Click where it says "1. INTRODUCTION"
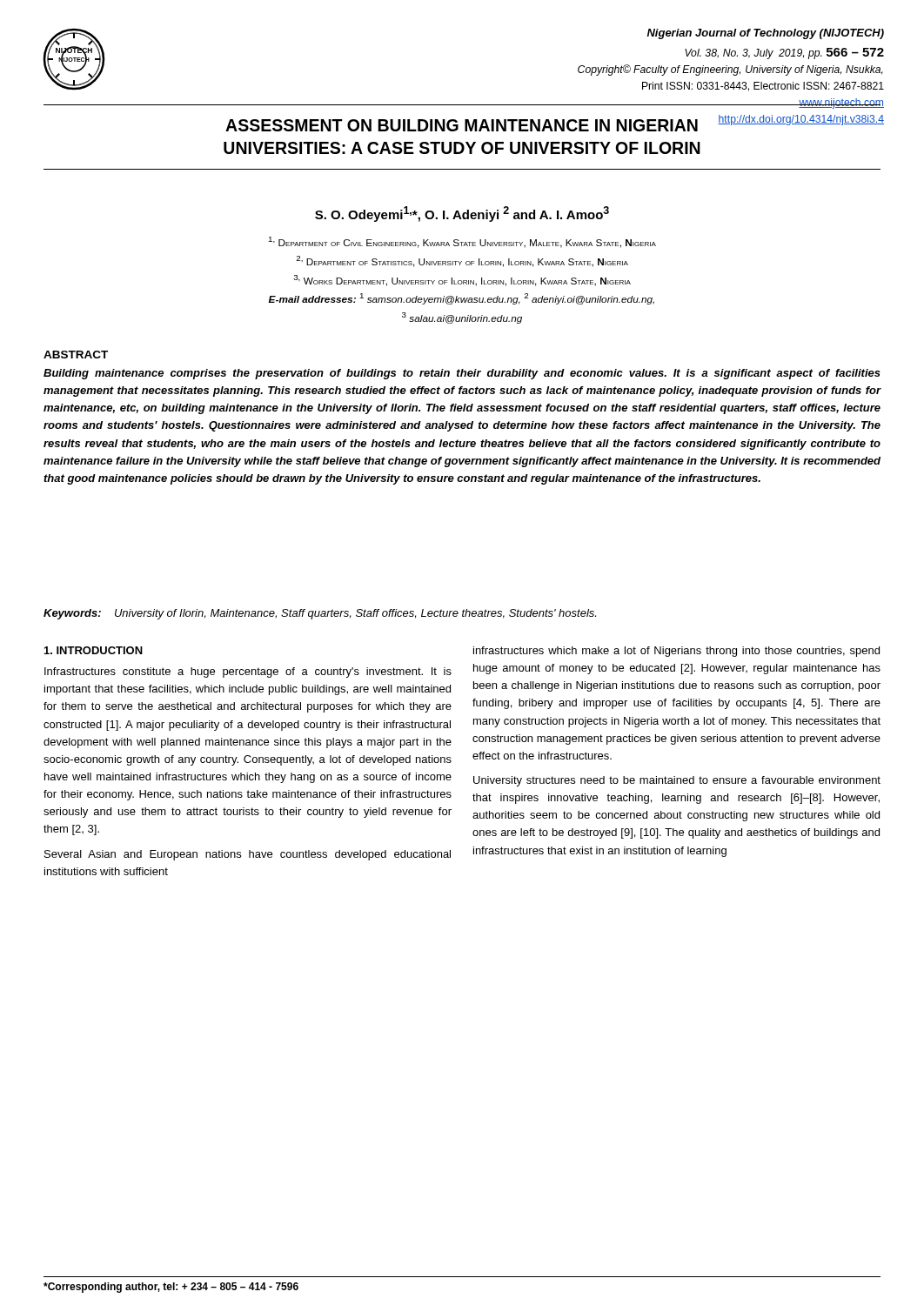924x1305 pixels. (93, 650)
